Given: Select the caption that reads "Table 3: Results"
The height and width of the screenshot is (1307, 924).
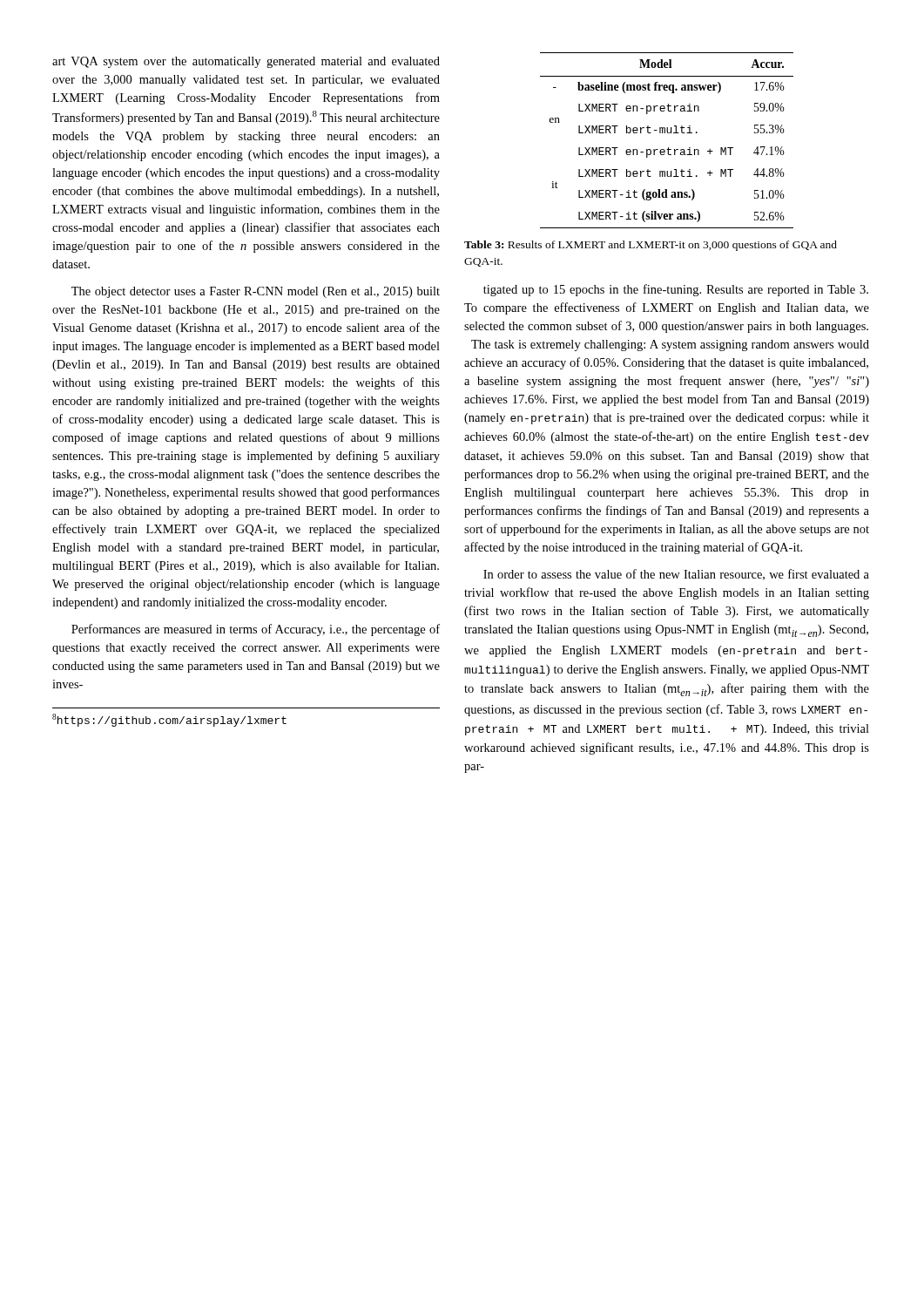Looking at the screenshot, I should coord(651,253).
